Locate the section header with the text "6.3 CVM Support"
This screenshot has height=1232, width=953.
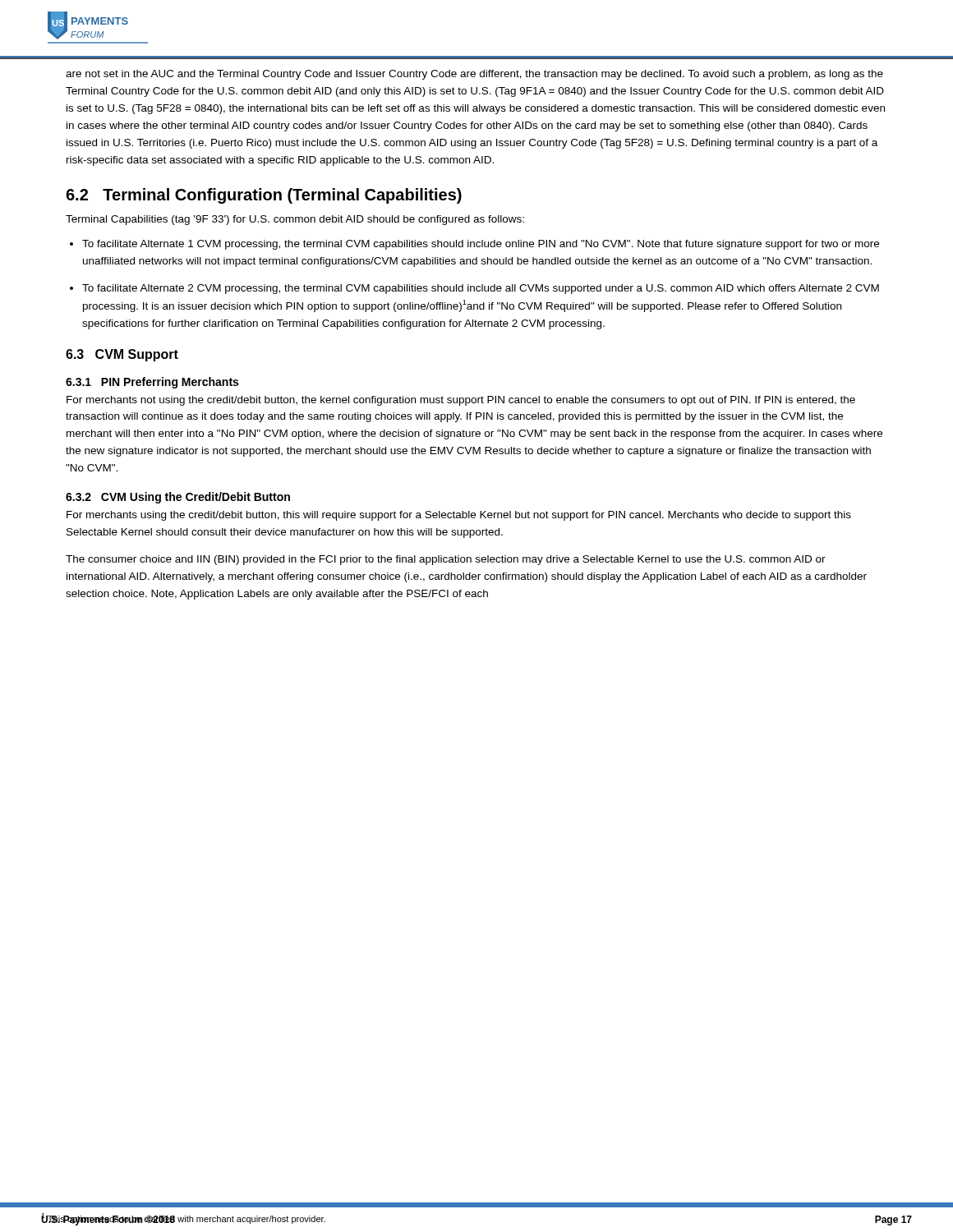click(122, 355)
